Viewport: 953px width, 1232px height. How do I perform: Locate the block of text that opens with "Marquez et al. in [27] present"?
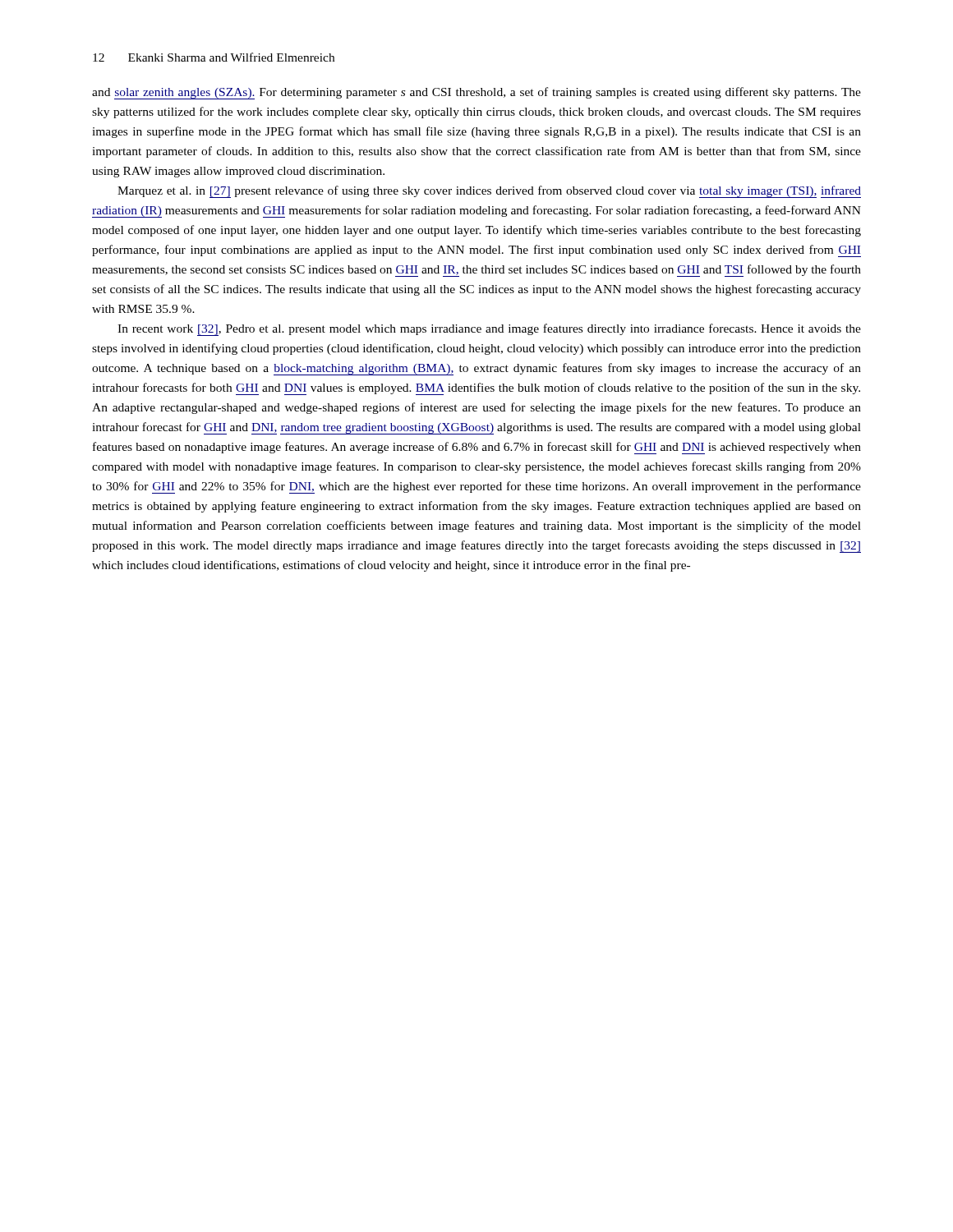(x=476, y=250)
